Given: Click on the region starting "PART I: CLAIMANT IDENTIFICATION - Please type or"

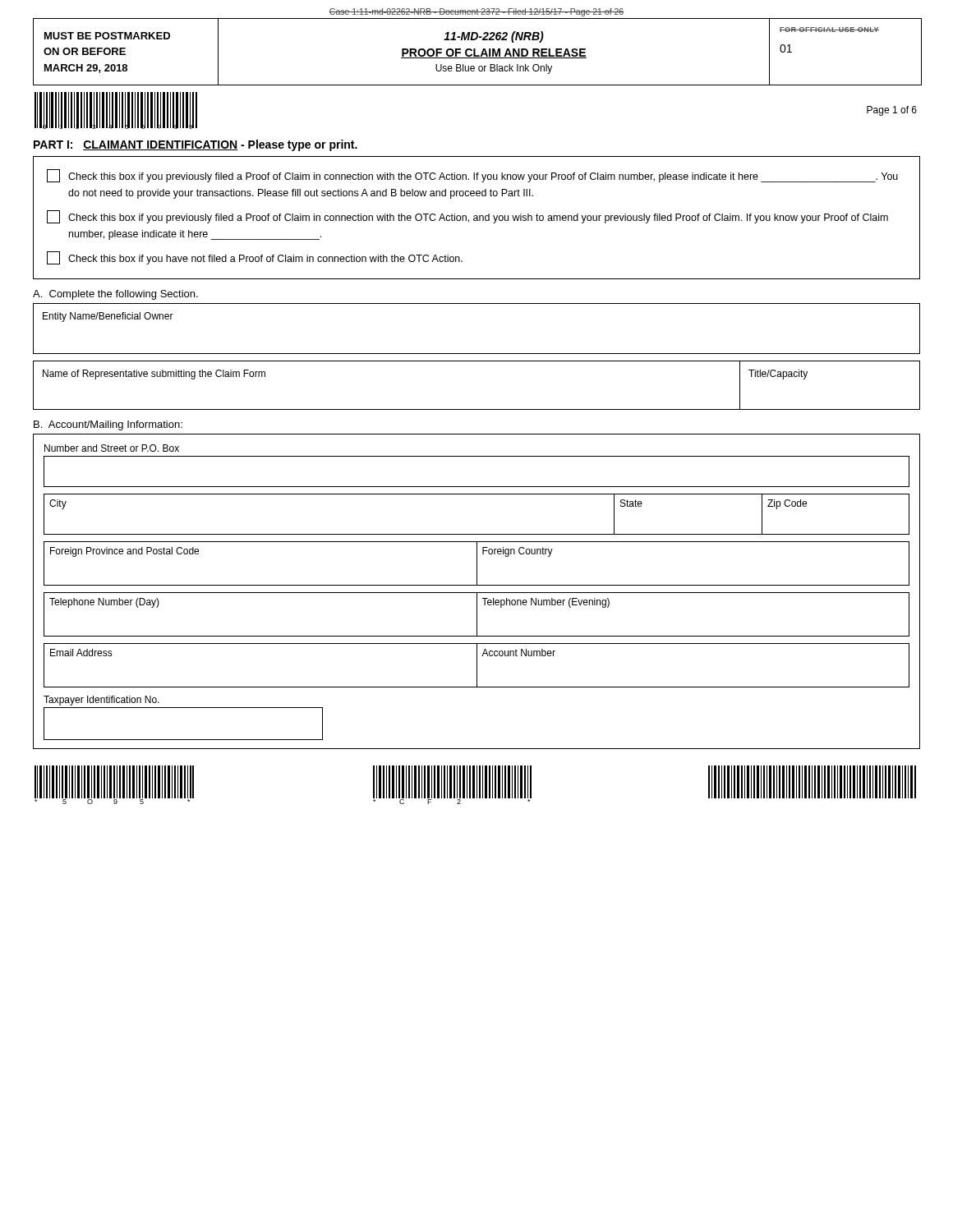Looking at the screenshot, I should tap(195, 145).
